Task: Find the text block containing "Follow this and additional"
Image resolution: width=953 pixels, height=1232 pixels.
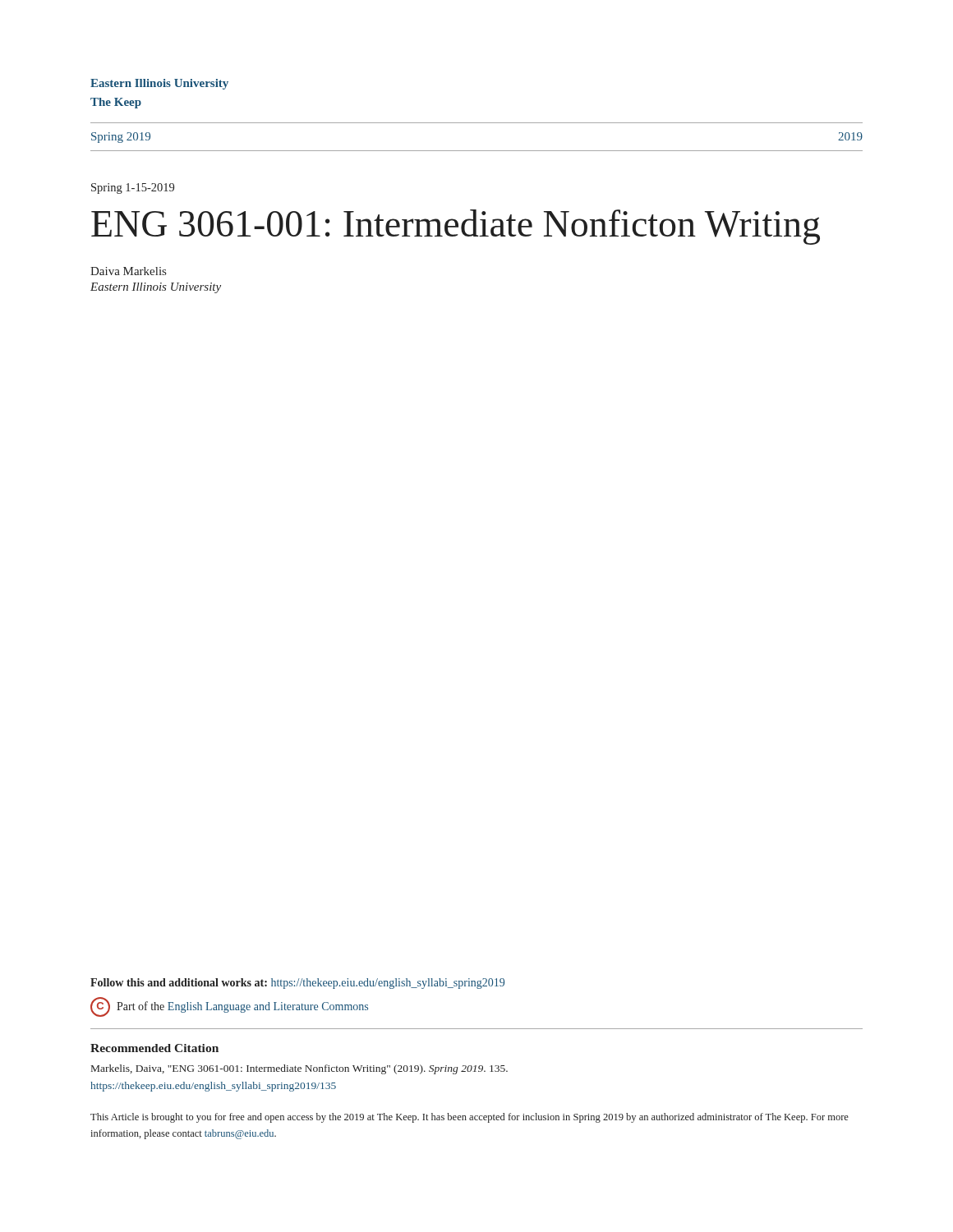Action: 298,983
